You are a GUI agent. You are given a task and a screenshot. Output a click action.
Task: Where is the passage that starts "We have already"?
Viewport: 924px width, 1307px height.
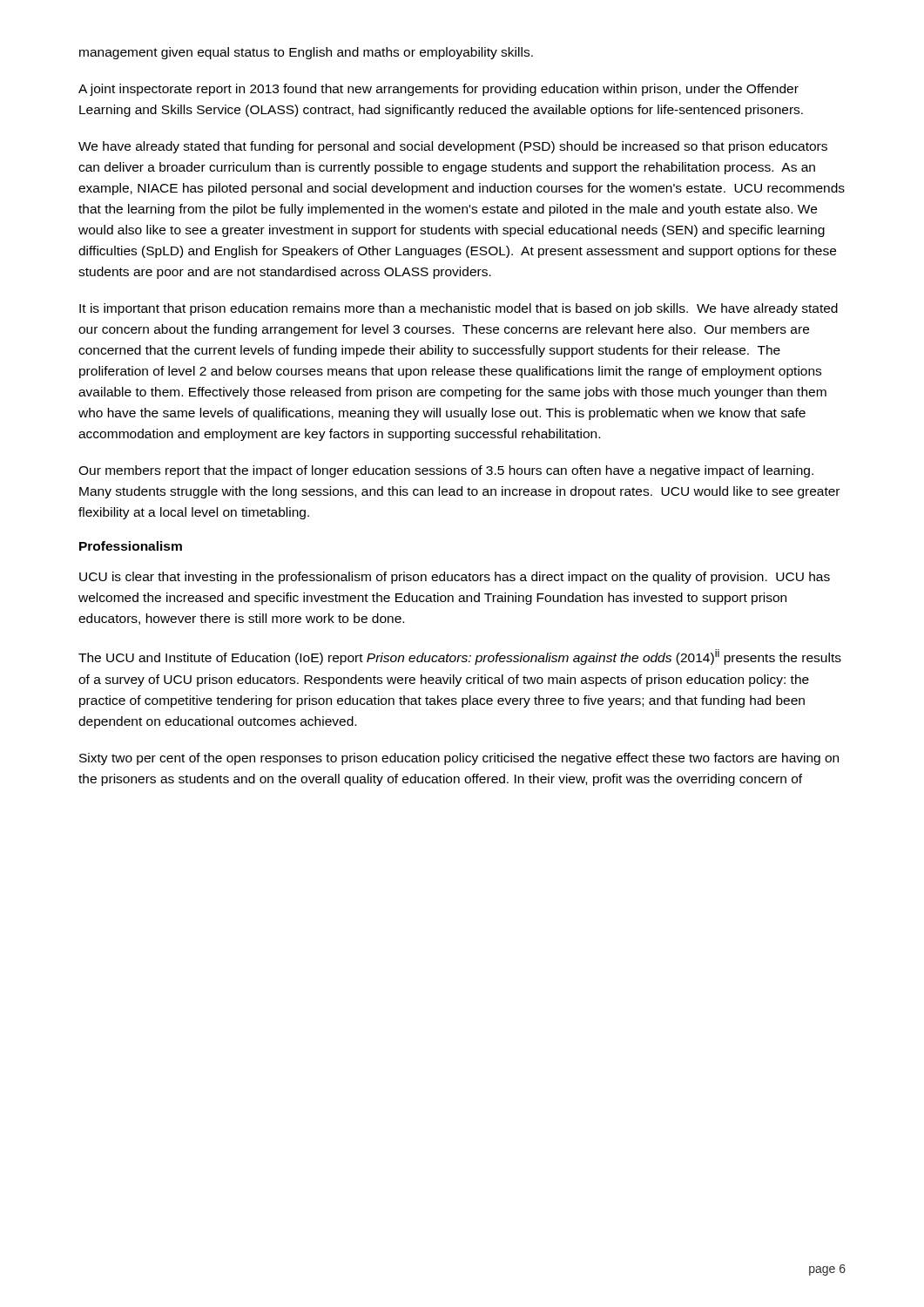pyautogui.click(x=462, y=209)
